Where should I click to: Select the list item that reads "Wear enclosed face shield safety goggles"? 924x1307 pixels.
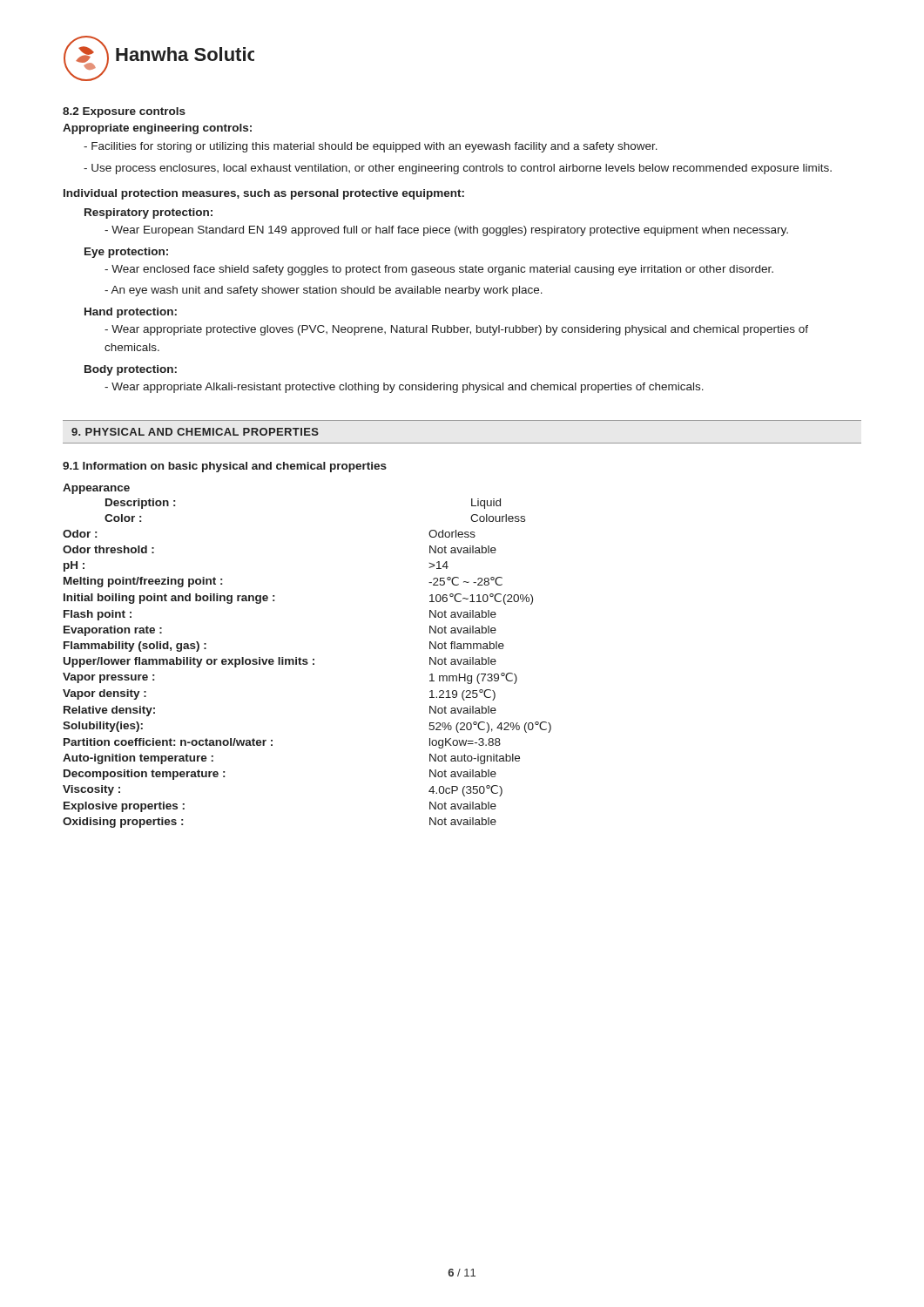point(439,269)
